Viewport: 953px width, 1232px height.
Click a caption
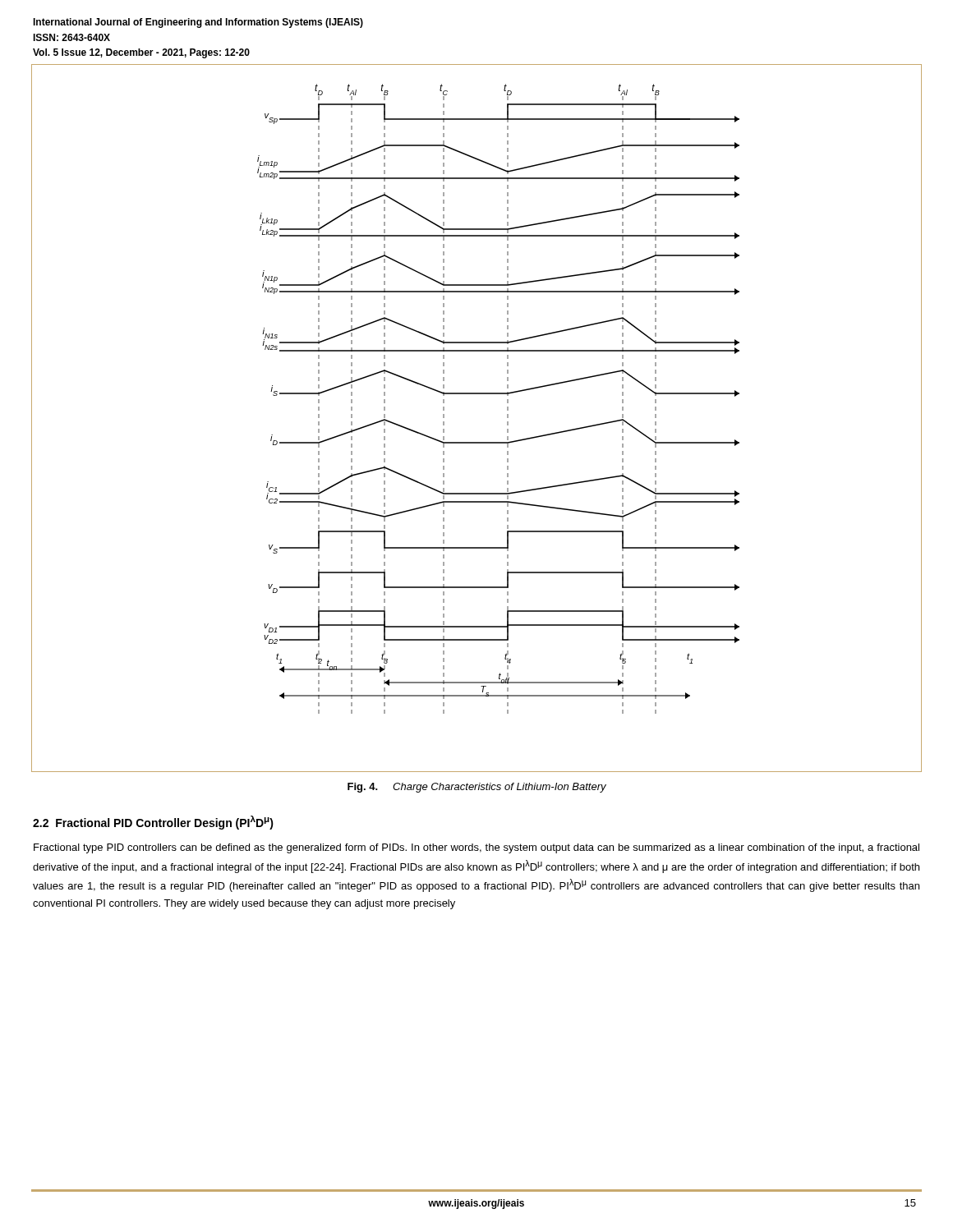[476, 786]
